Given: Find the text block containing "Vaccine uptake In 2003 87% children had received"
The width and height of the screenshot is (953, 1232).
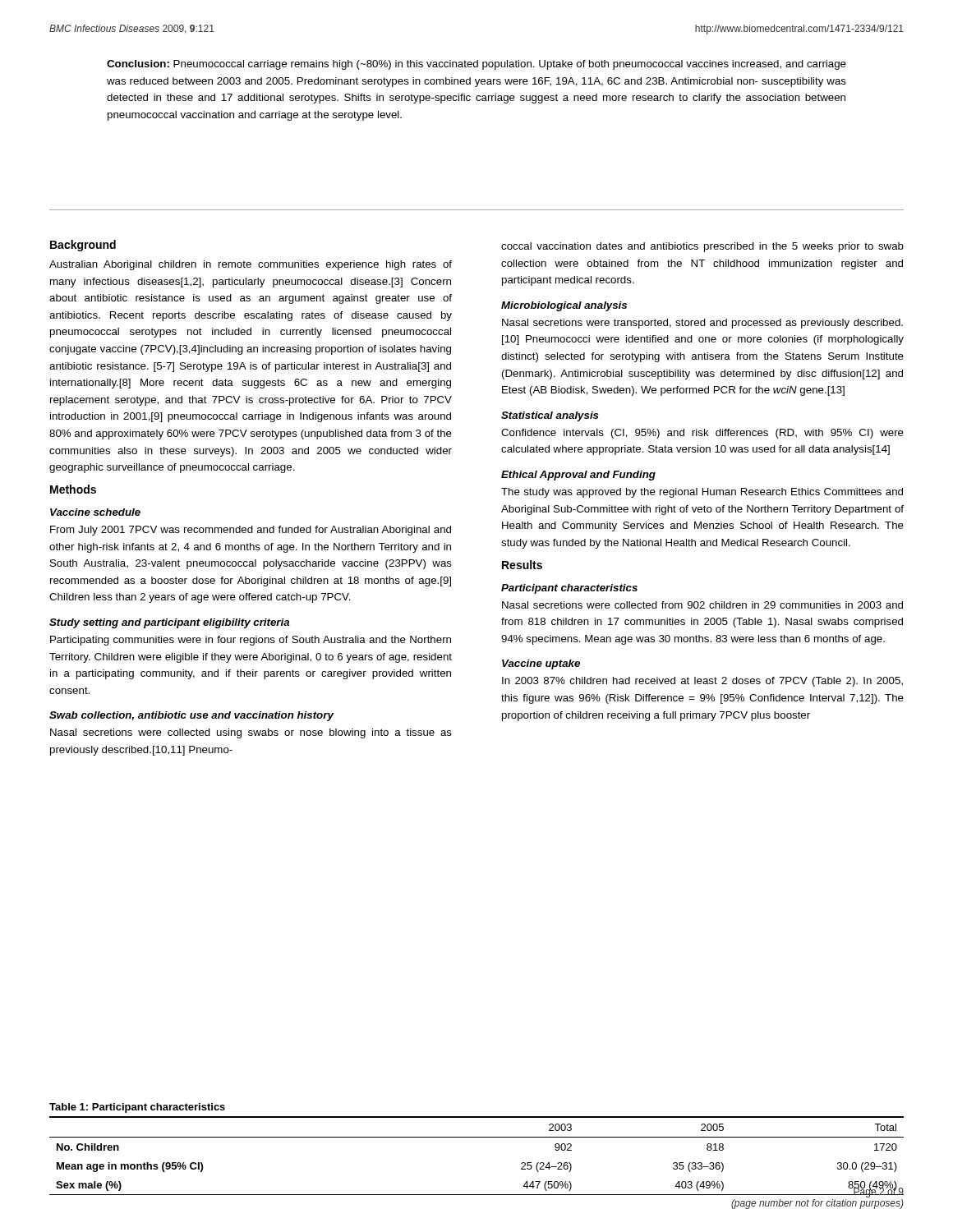Looking at the screenshot, I should point(702,691).
